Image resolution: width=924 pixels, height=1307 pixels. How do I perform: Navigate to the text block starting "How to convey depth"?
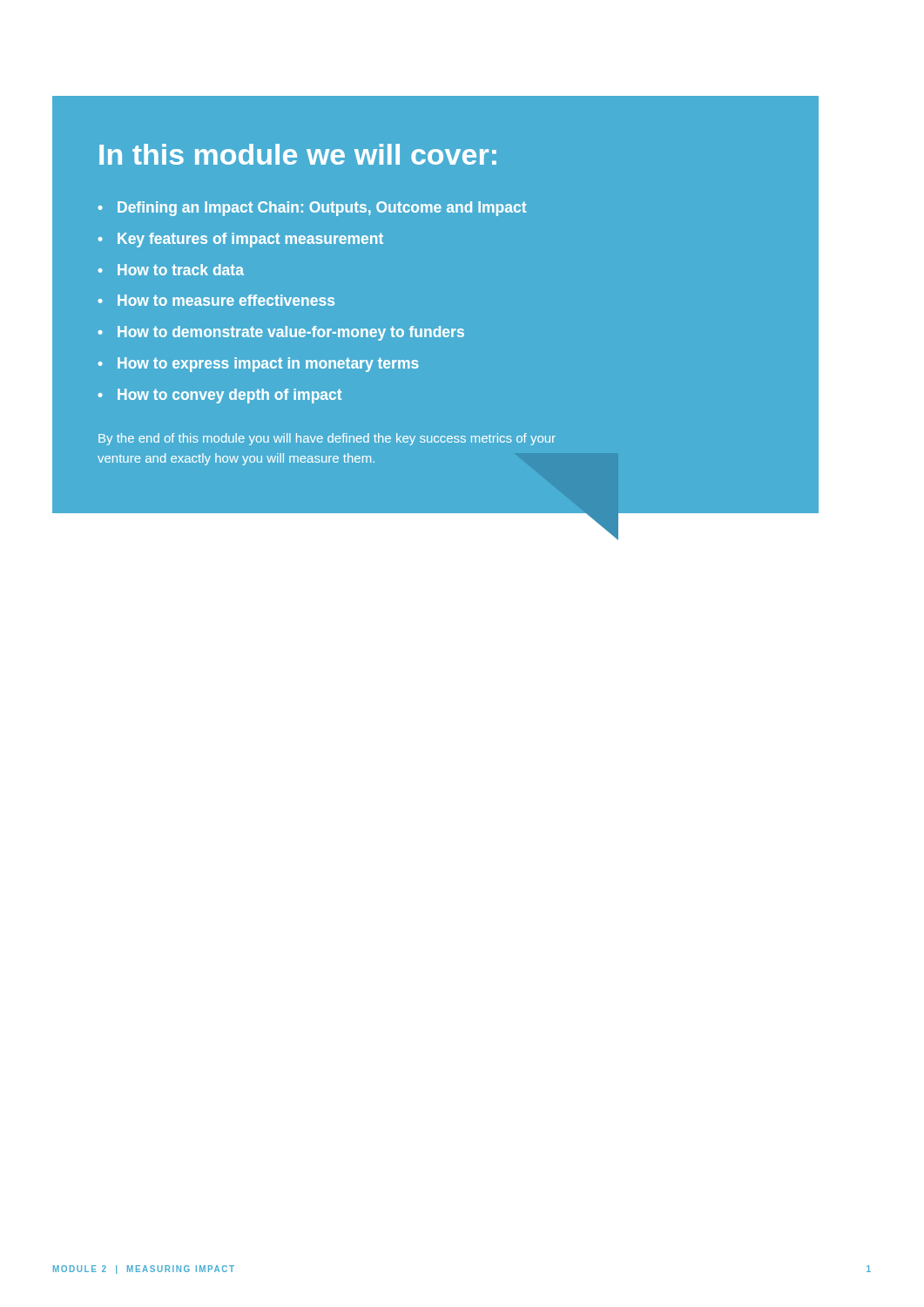point(229,394)
